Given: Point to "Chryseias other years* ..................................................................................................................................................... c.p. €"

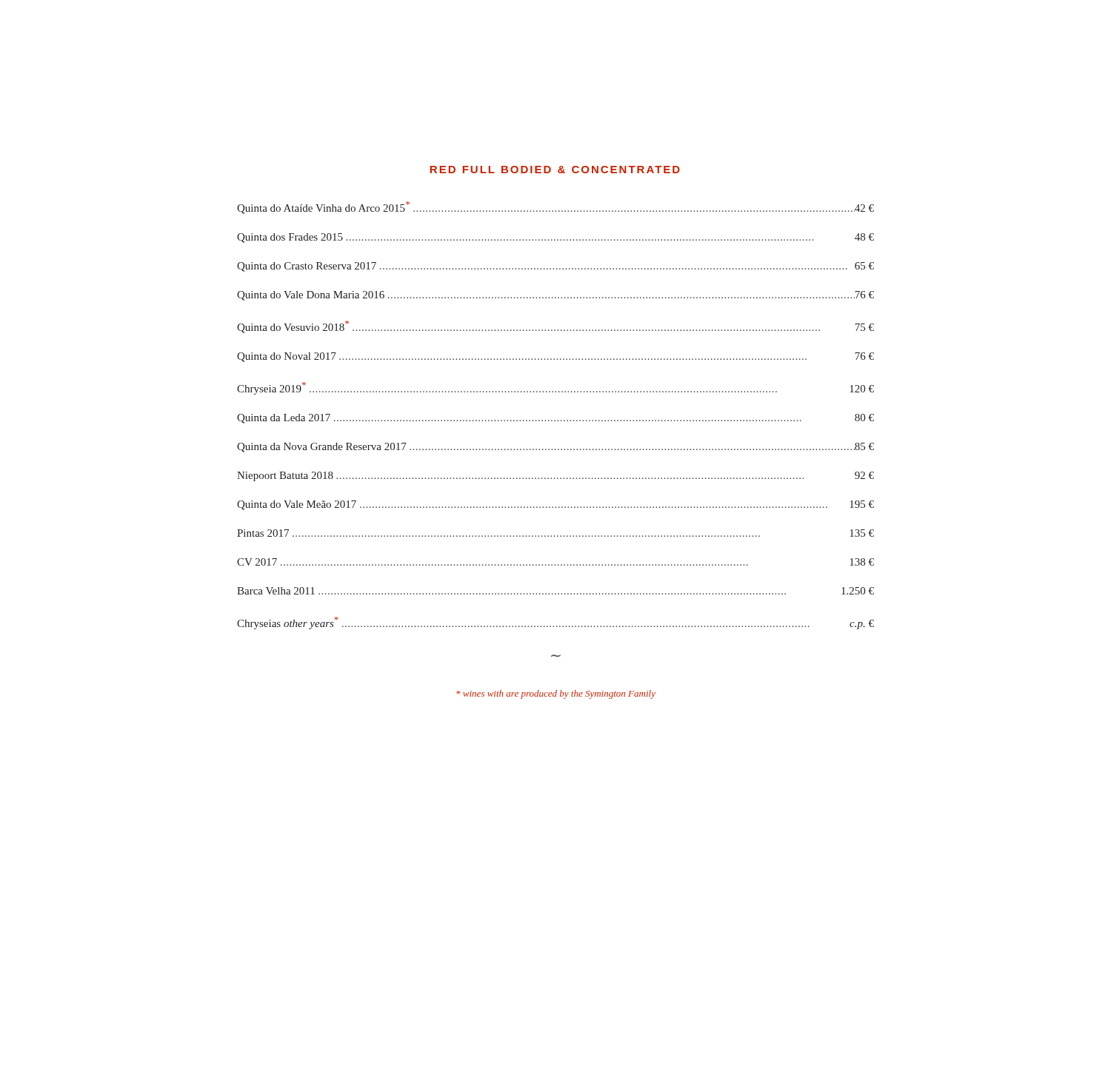Looking at the screenshot, I should pos(556,622).
